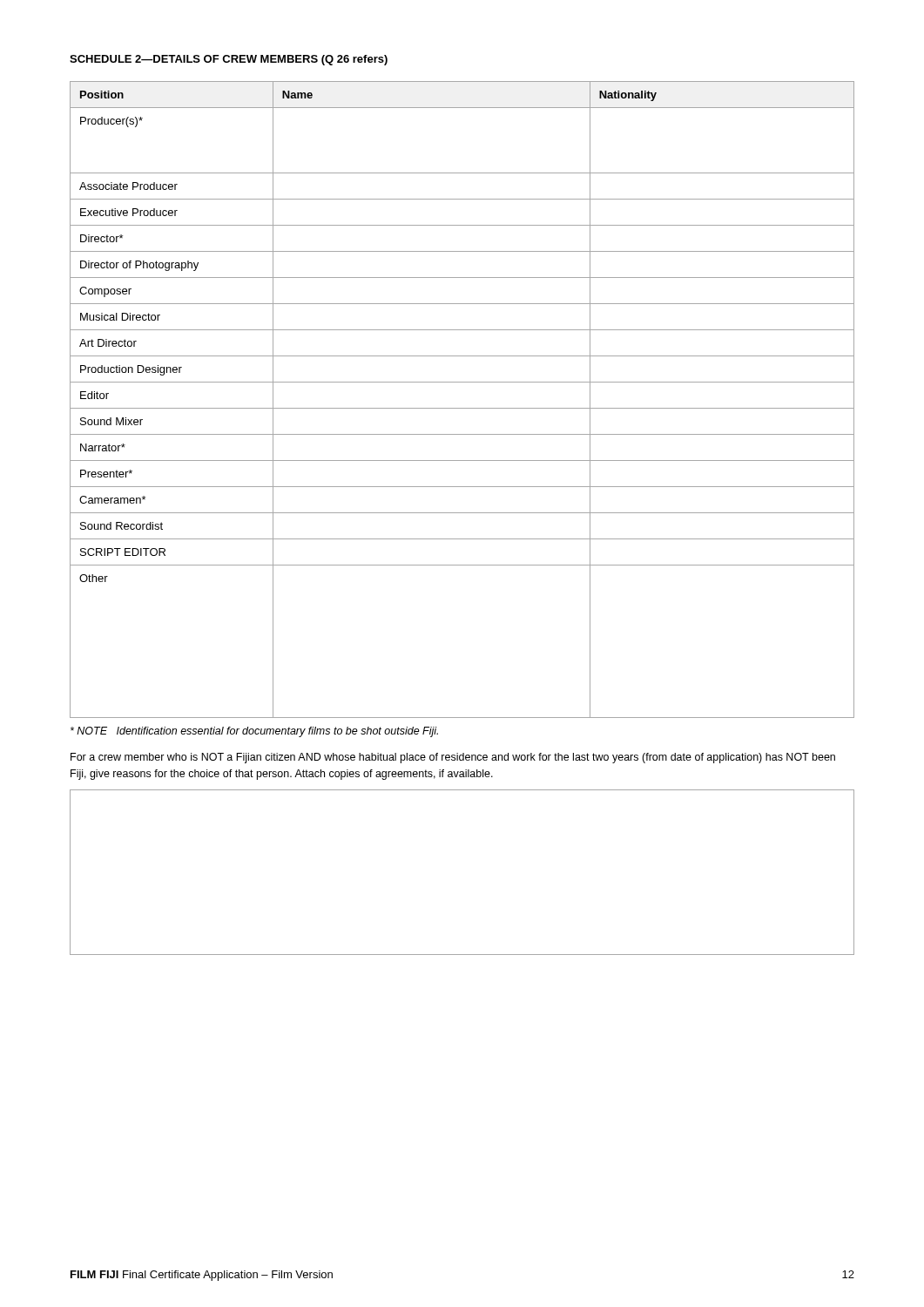Click on the table containing "Musical Director"

(462, 399)
